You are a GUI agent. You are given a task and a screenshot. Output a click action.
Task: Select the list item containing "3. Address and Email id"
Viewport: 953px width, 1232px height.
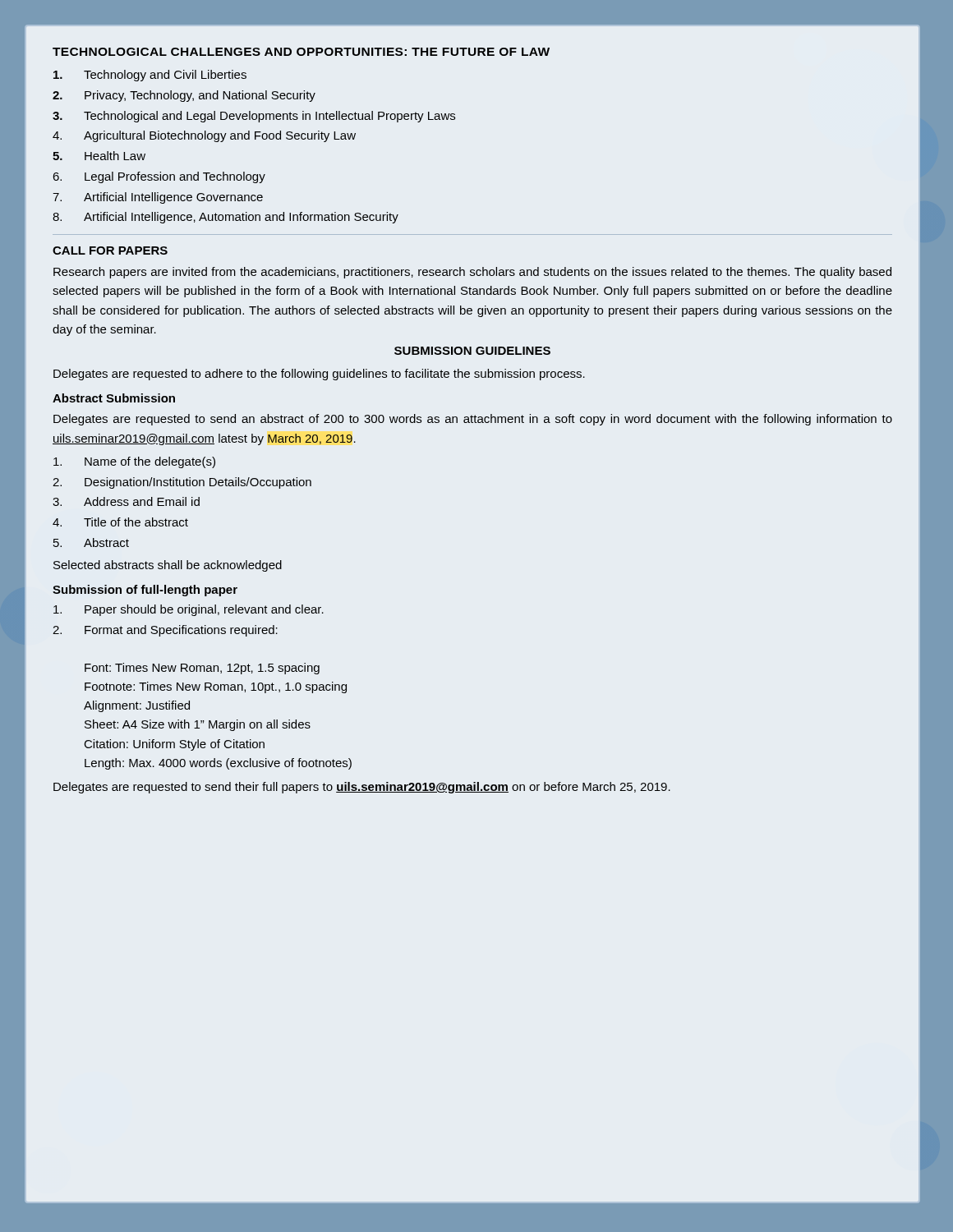126,501
